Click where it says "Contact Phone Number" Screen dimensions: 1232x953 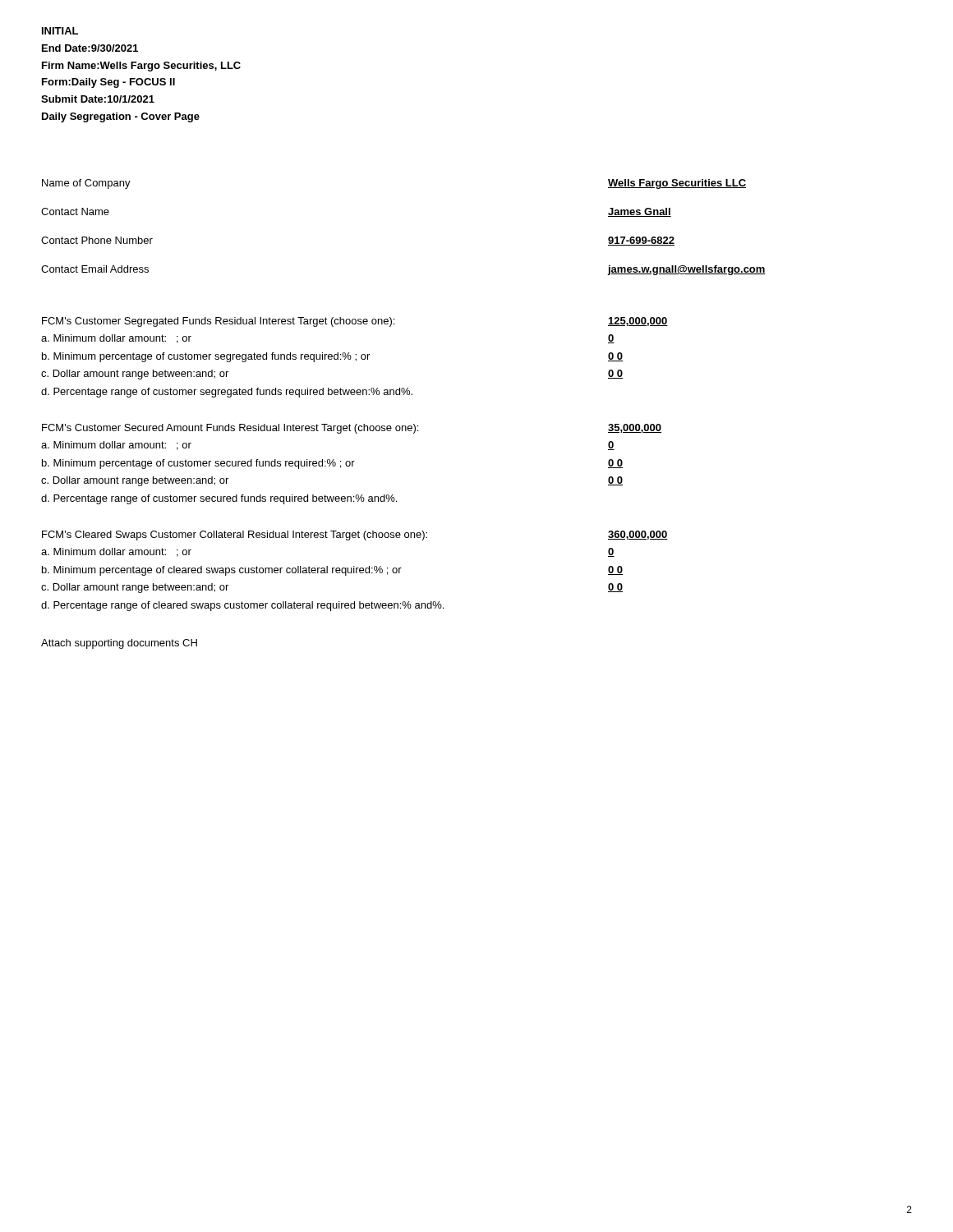tap(97, 240)
